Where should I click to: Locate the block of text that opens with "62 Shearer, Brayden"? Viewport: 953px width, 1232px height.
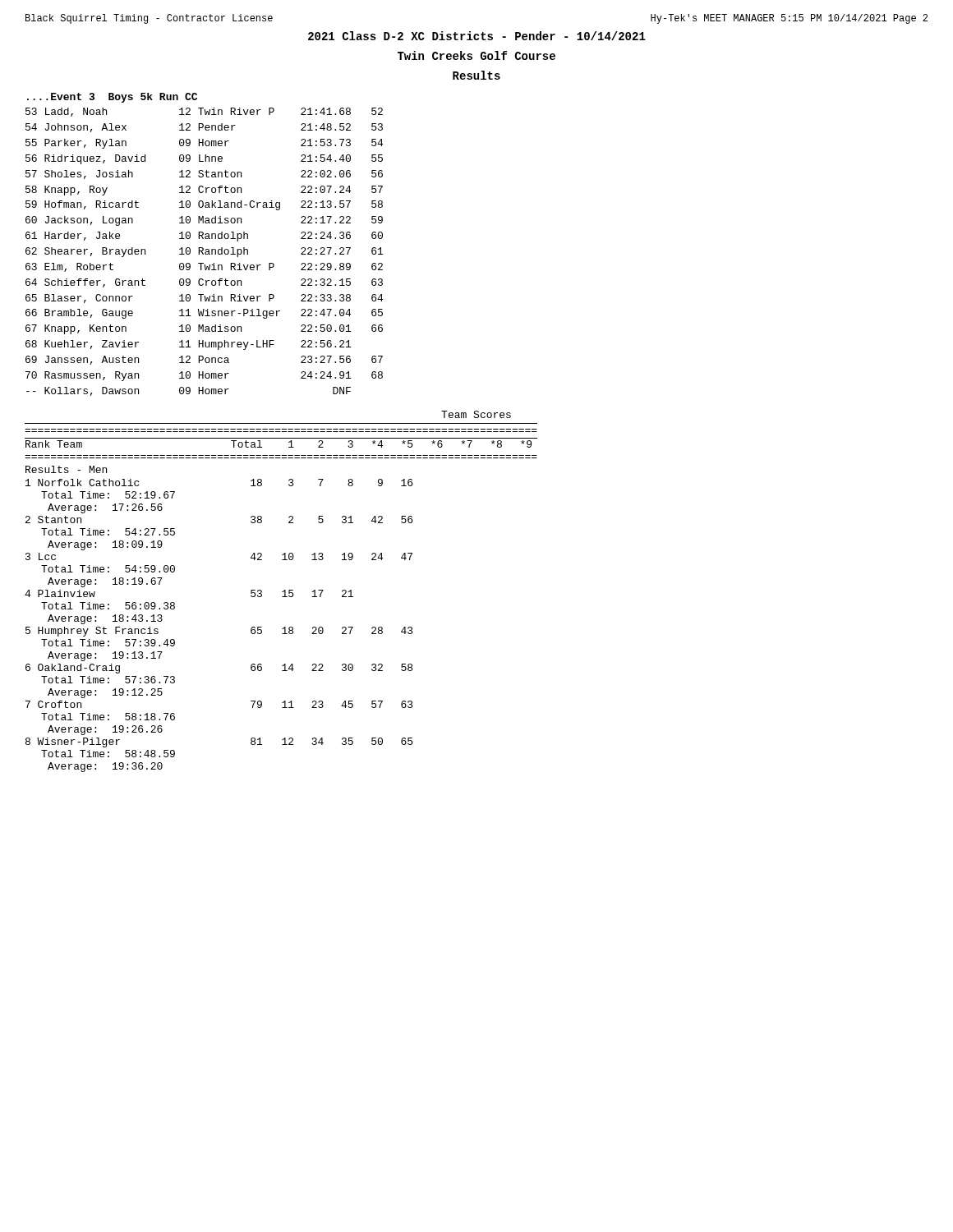pyautogui.click(x=204, y=252)
